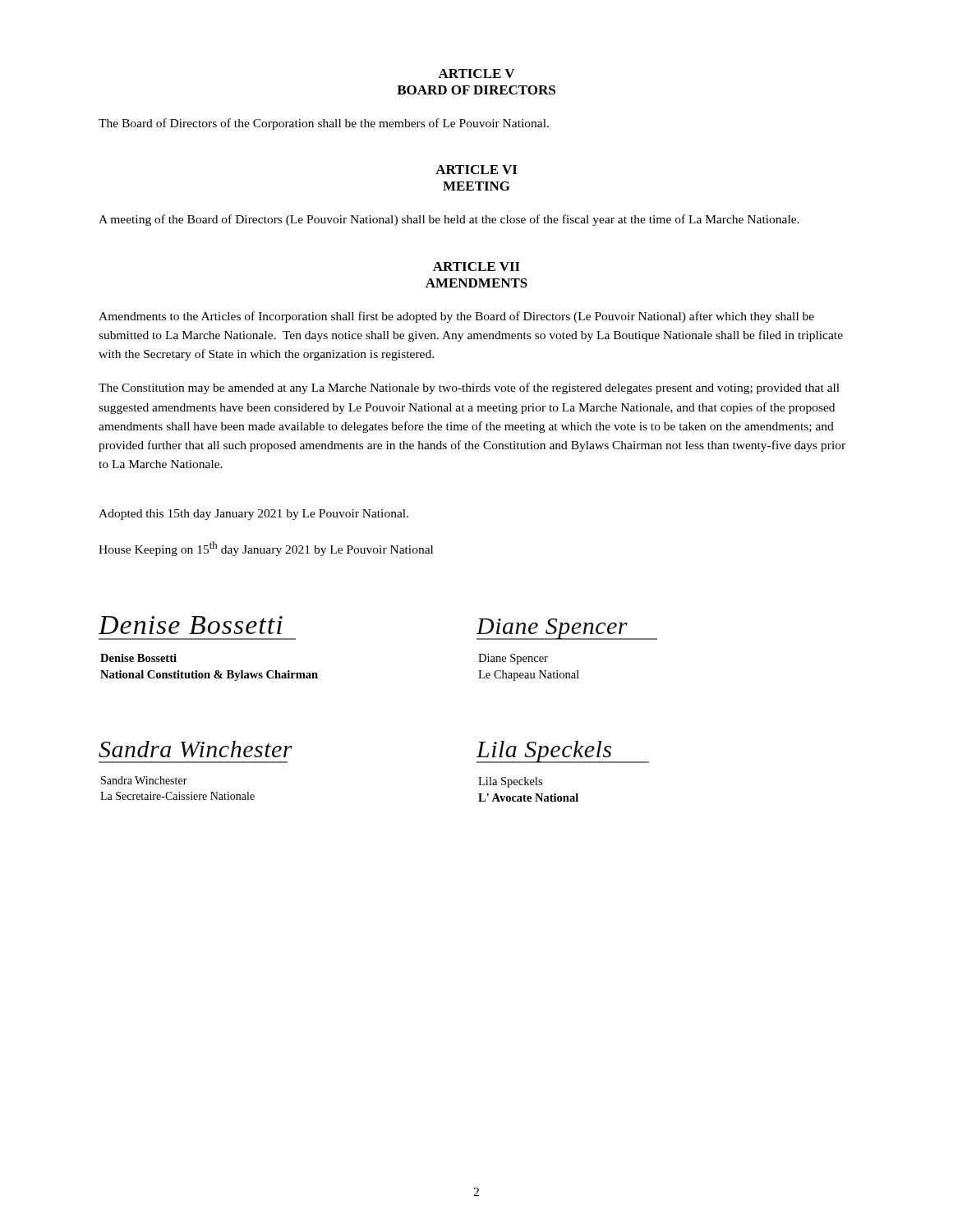Click on the text block that reads "The Constitution may be amended at"
This screenshot has width=953, height=1232.
(x=472, y=426)
